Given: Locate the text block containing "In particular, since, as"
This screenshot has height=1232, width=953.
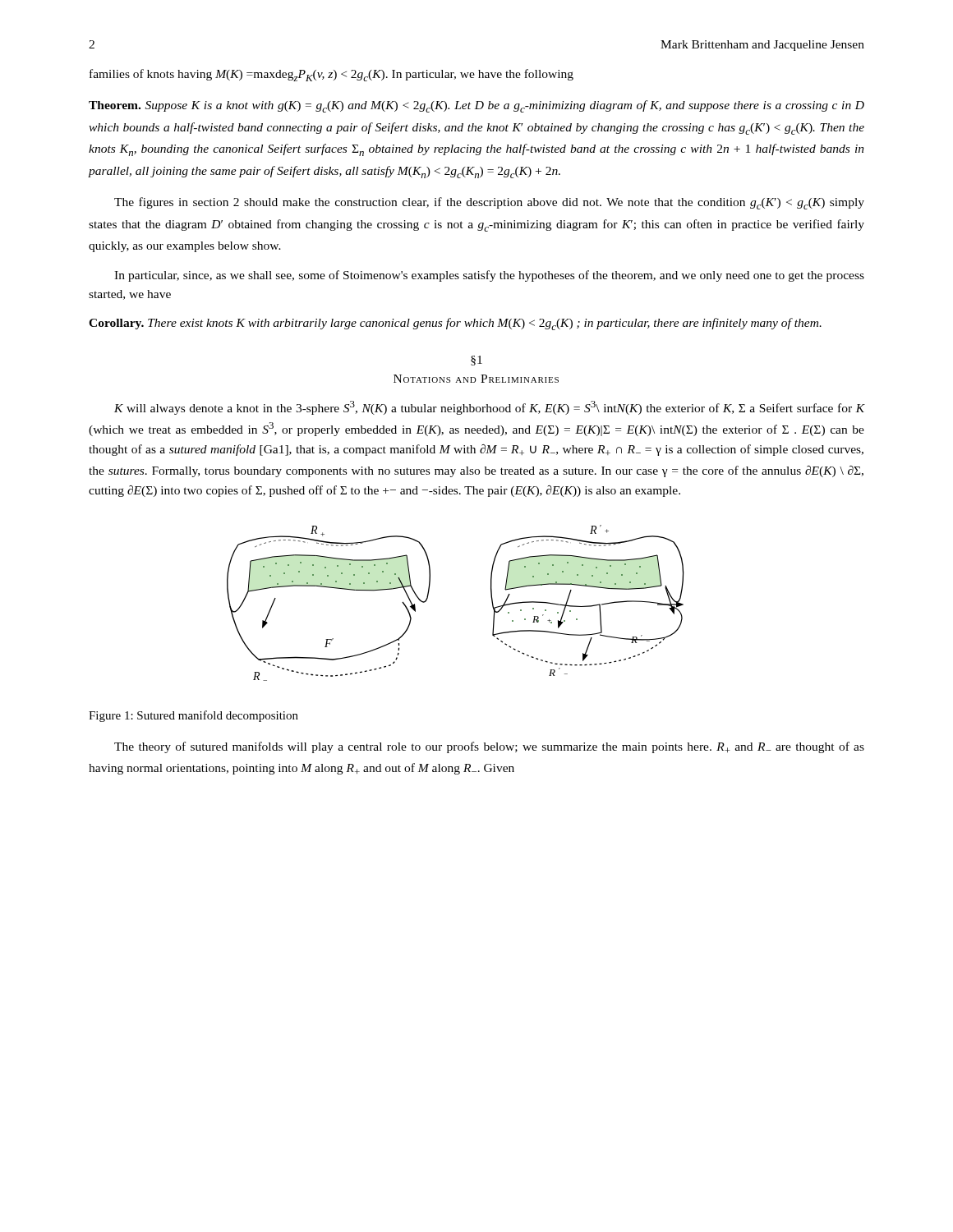Looking at the screenshot, I should 476,284.
